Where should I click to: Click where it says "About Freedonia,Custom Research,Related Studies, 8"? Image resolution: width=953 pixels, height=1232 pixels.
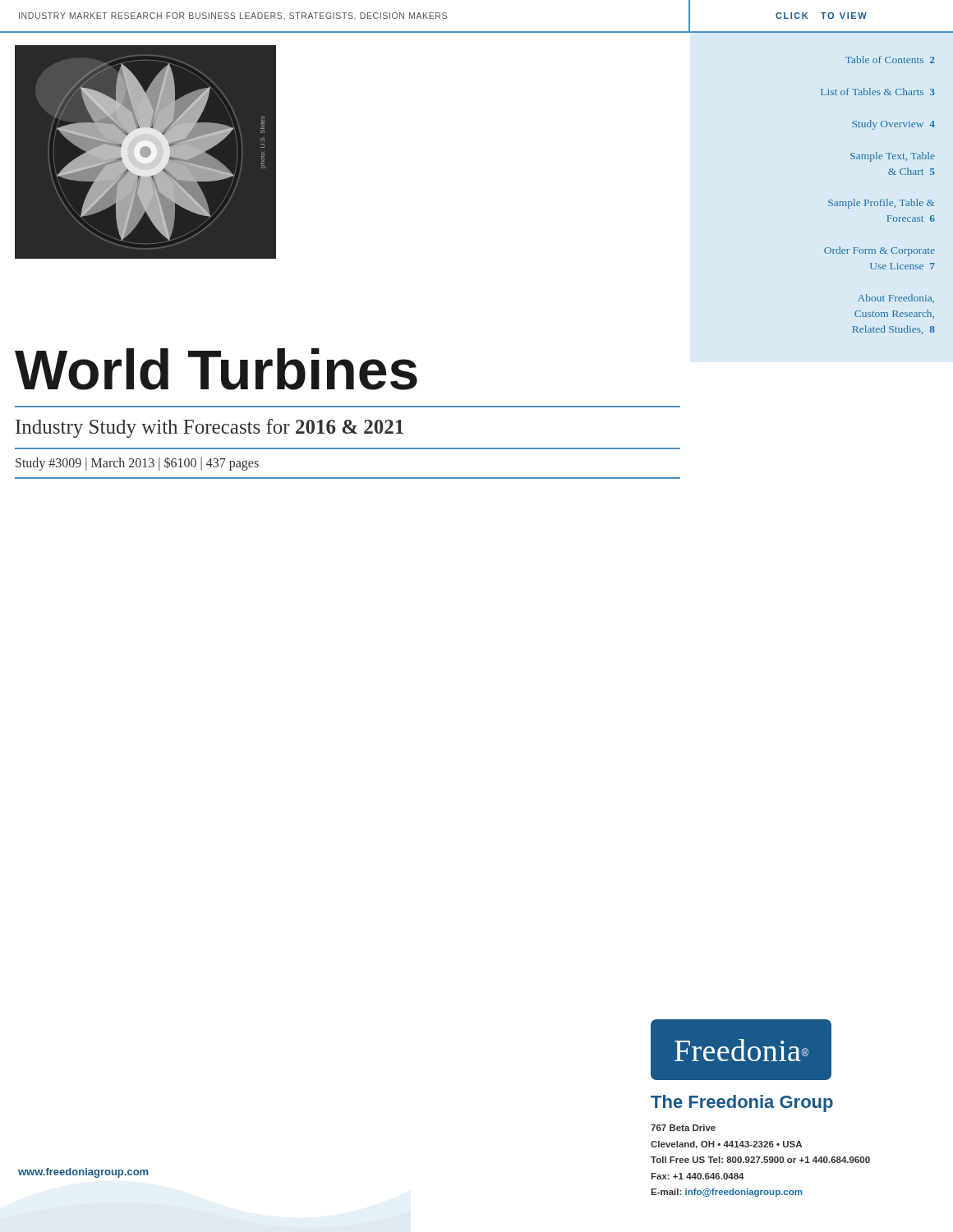tap(893, 313)
